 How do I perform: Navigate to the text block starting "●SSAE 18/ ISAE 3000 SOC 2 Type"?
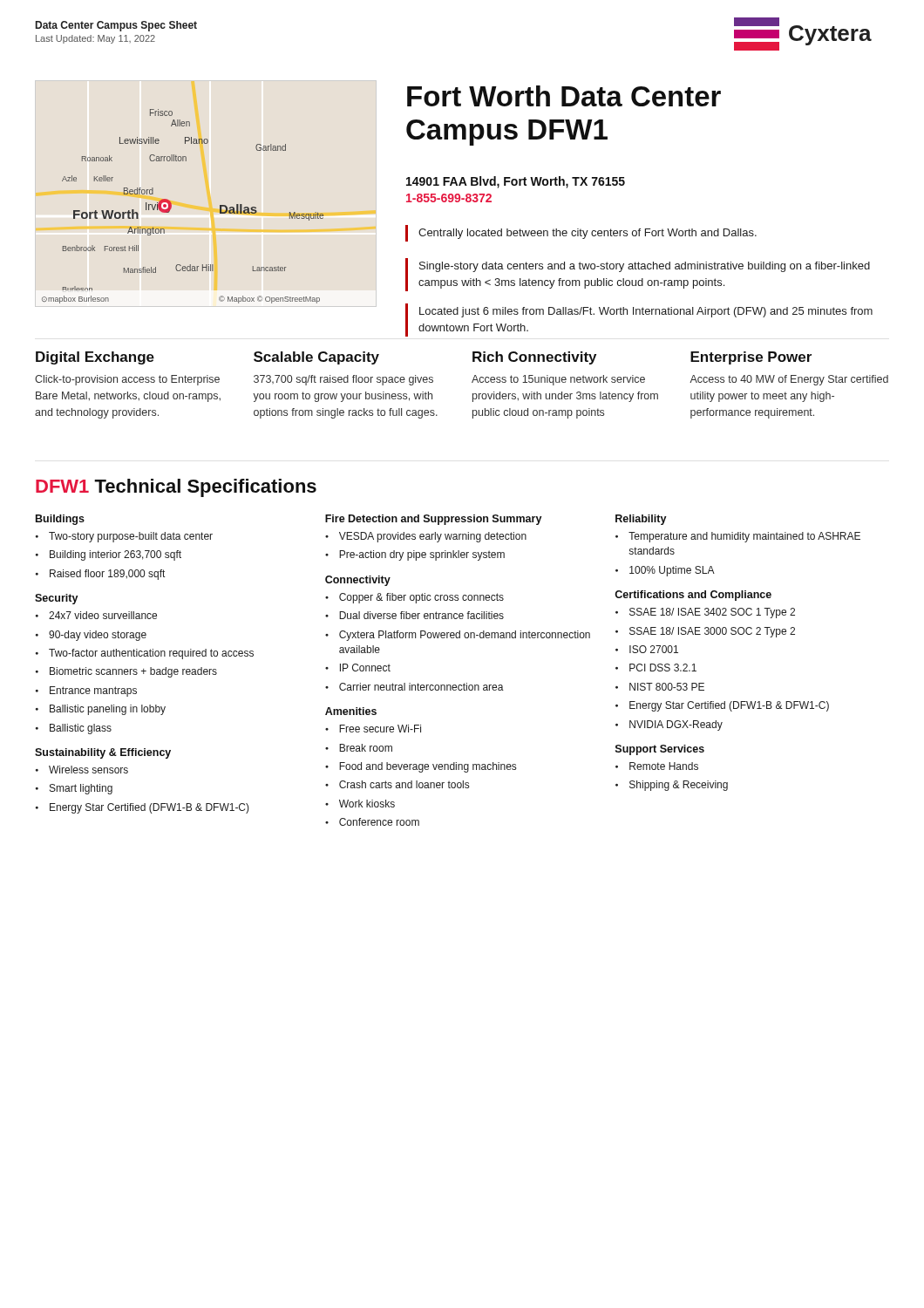click(705, 631)
